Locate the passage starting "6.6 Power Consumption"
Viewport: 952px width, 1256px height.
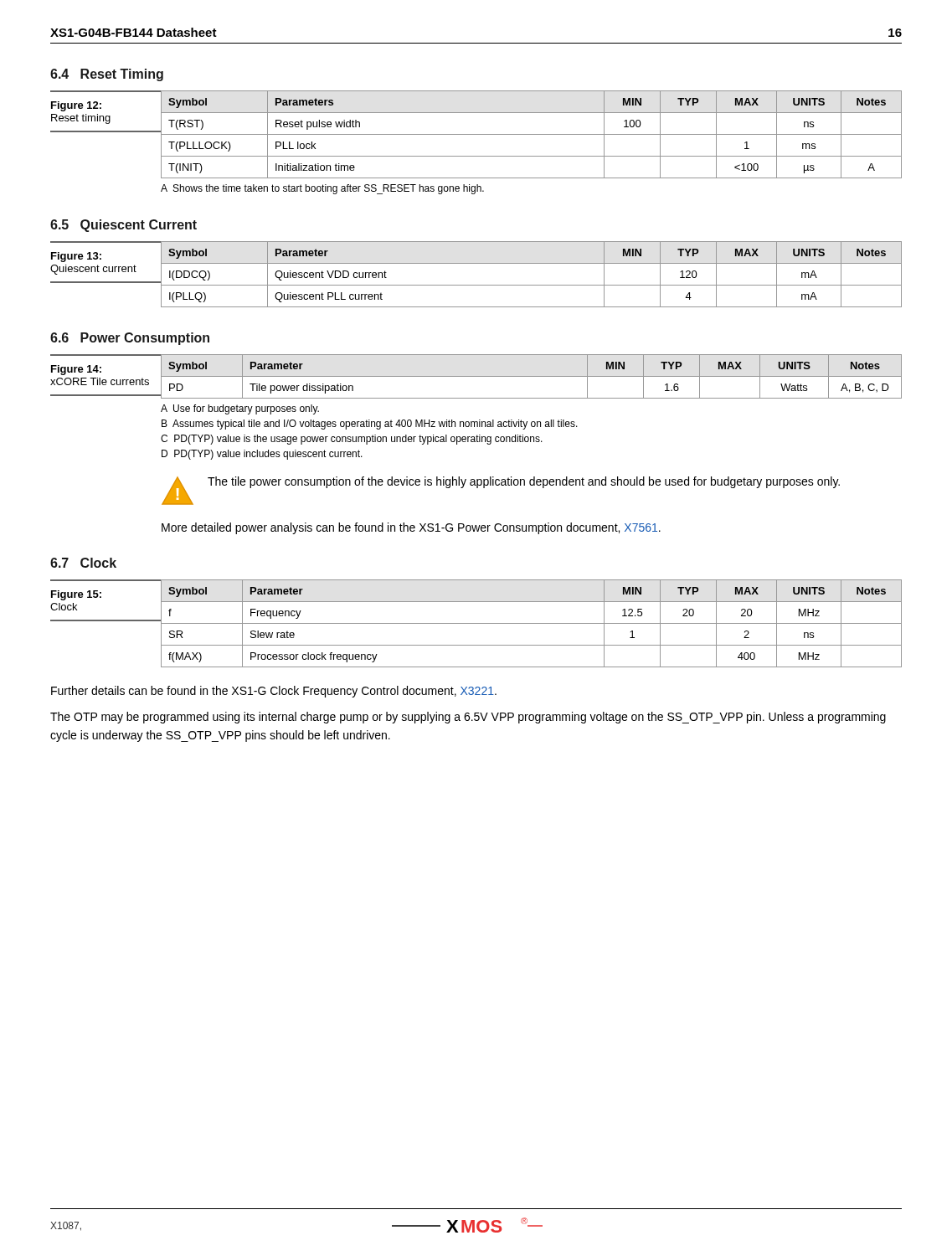pos(130,338)
